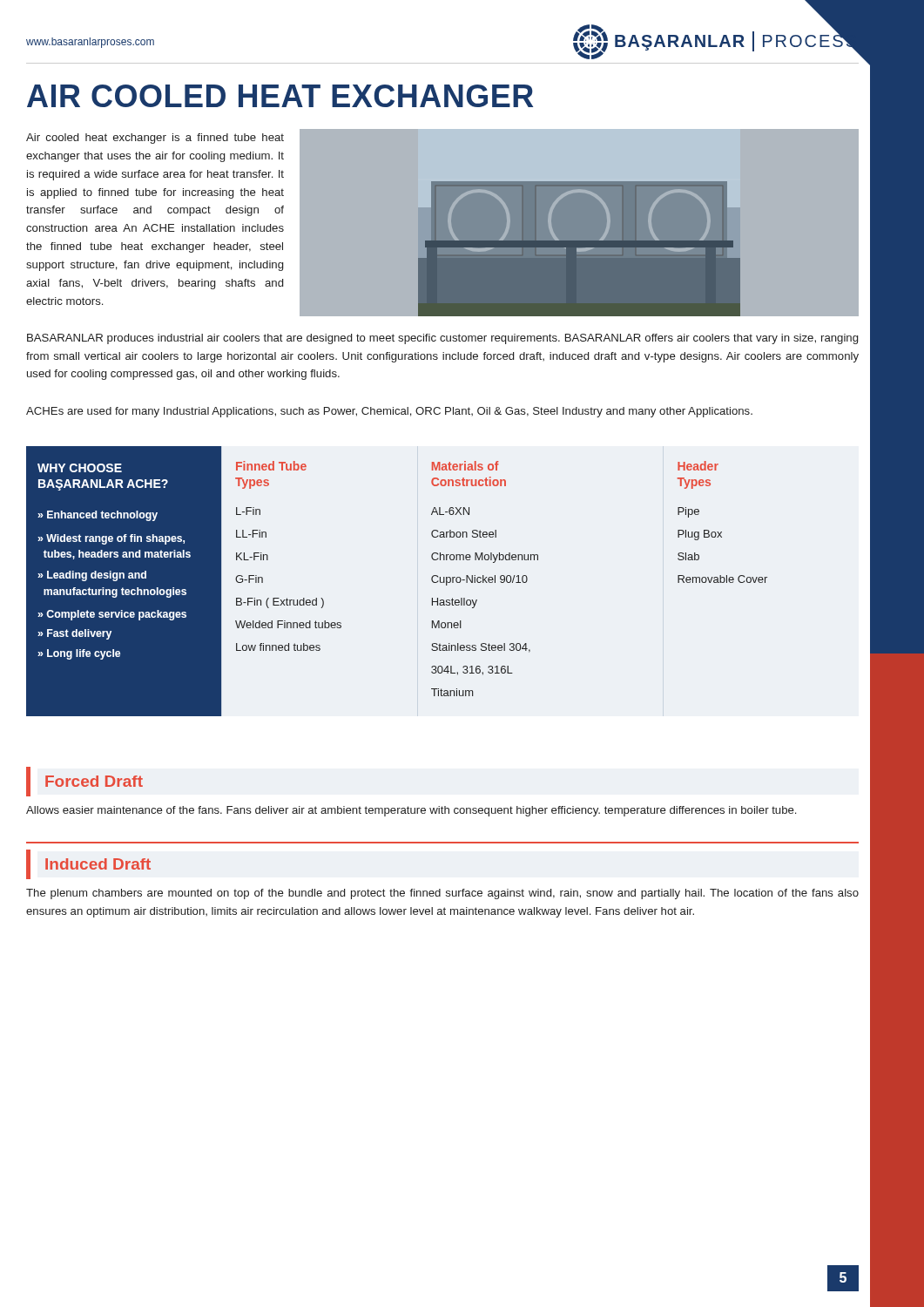
Task: Find the text block containing "BASARANLAR produces industrial air coolers that"
Action: 442,356
